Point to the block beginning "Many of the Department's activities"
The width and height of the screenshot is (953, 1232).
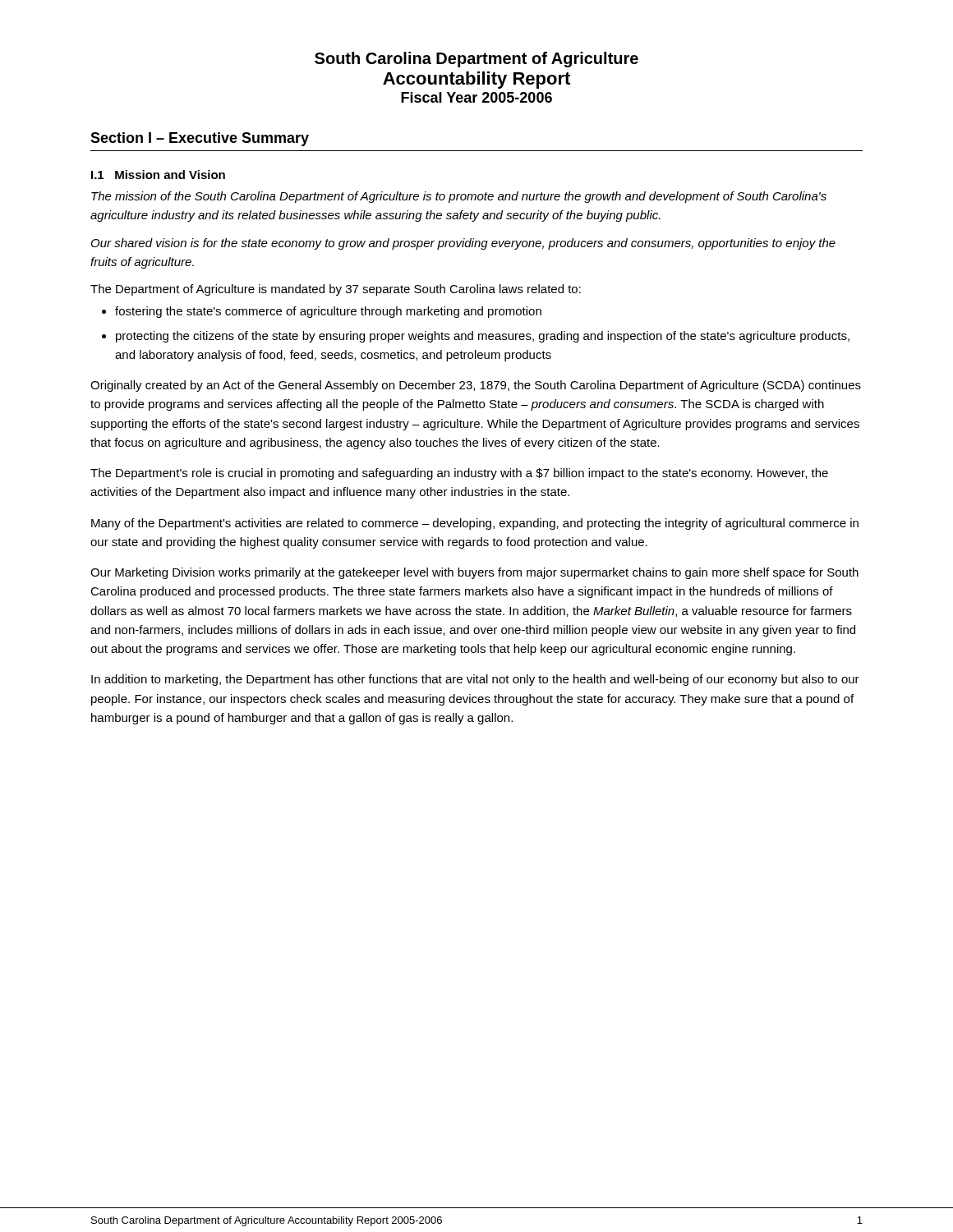[475, 532]
